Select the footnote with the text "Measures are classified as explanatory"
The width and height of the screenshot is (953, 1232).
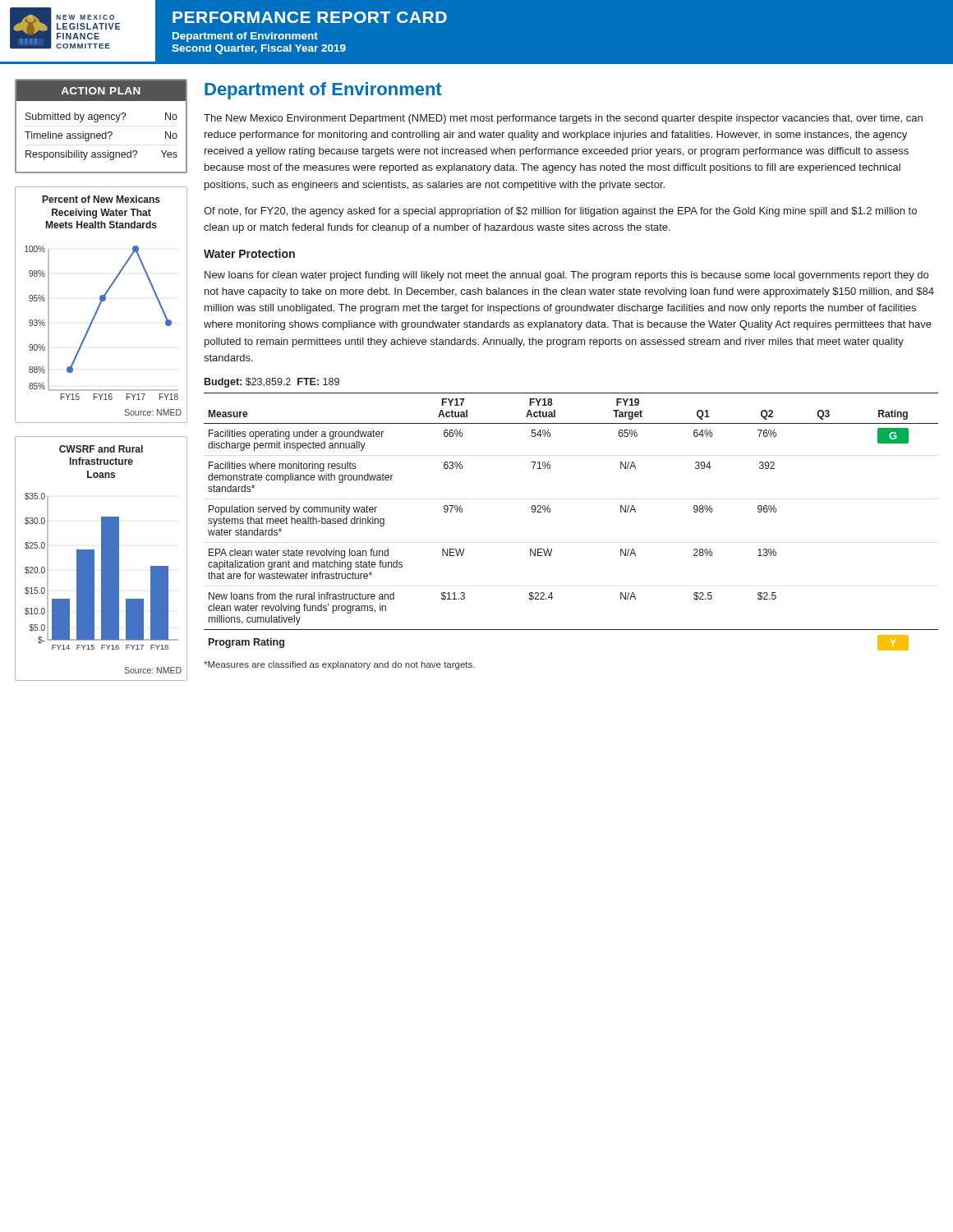340,664
